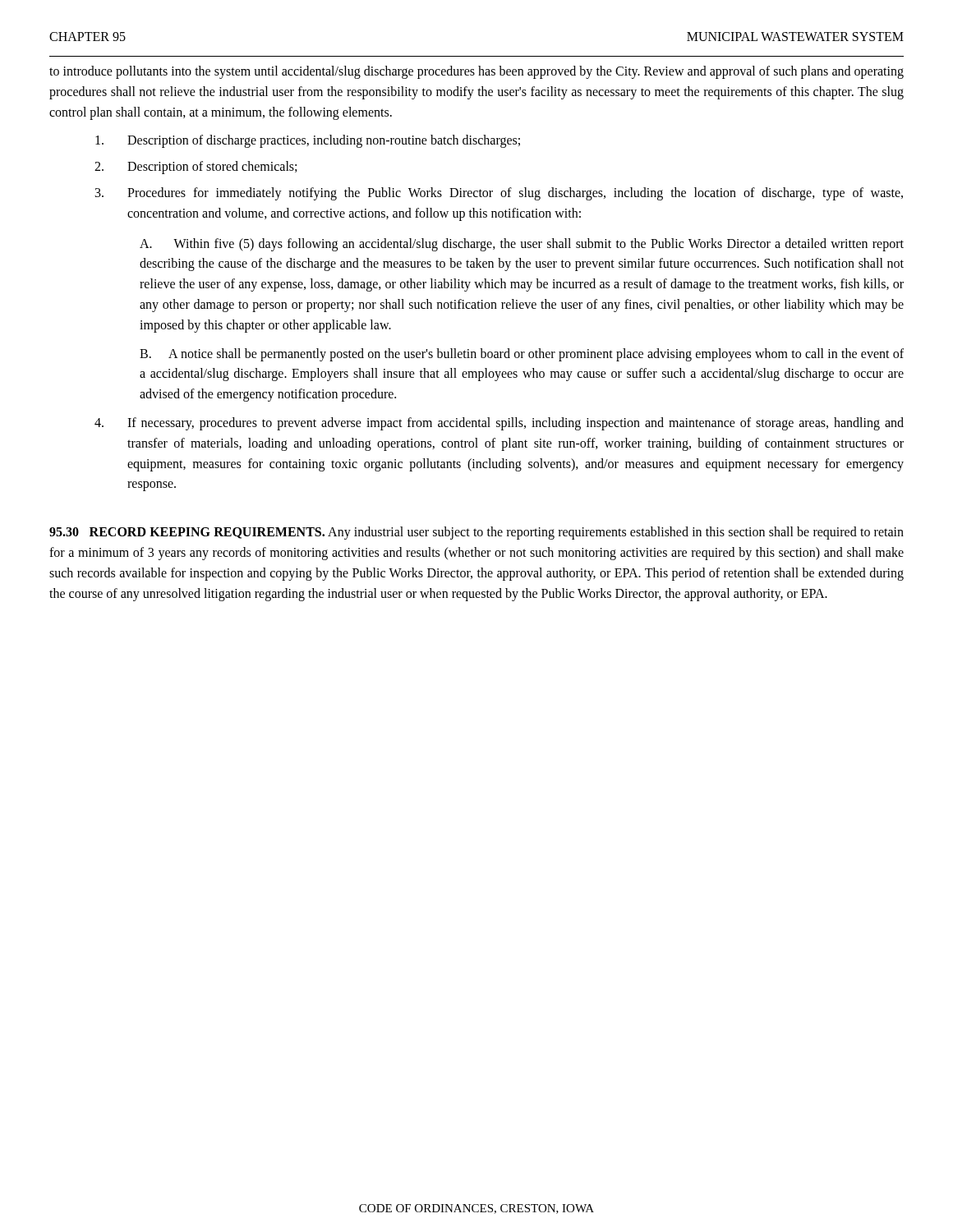
Task: Point to the region starting "95.30 RECORD KEEPING"
Action: click(x=476, y=563)
